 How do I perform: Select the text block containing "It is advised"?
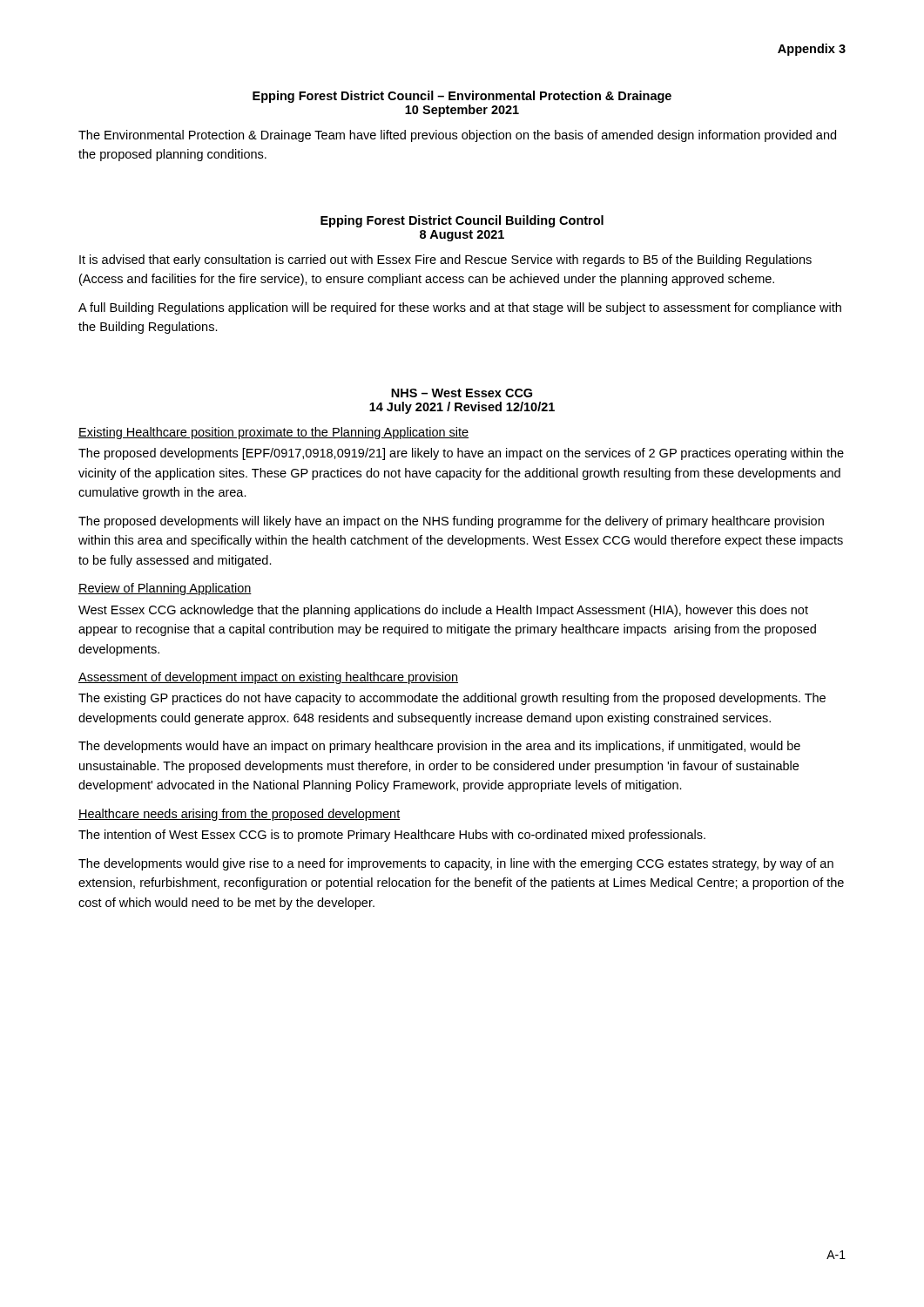(x=445, y=269)
